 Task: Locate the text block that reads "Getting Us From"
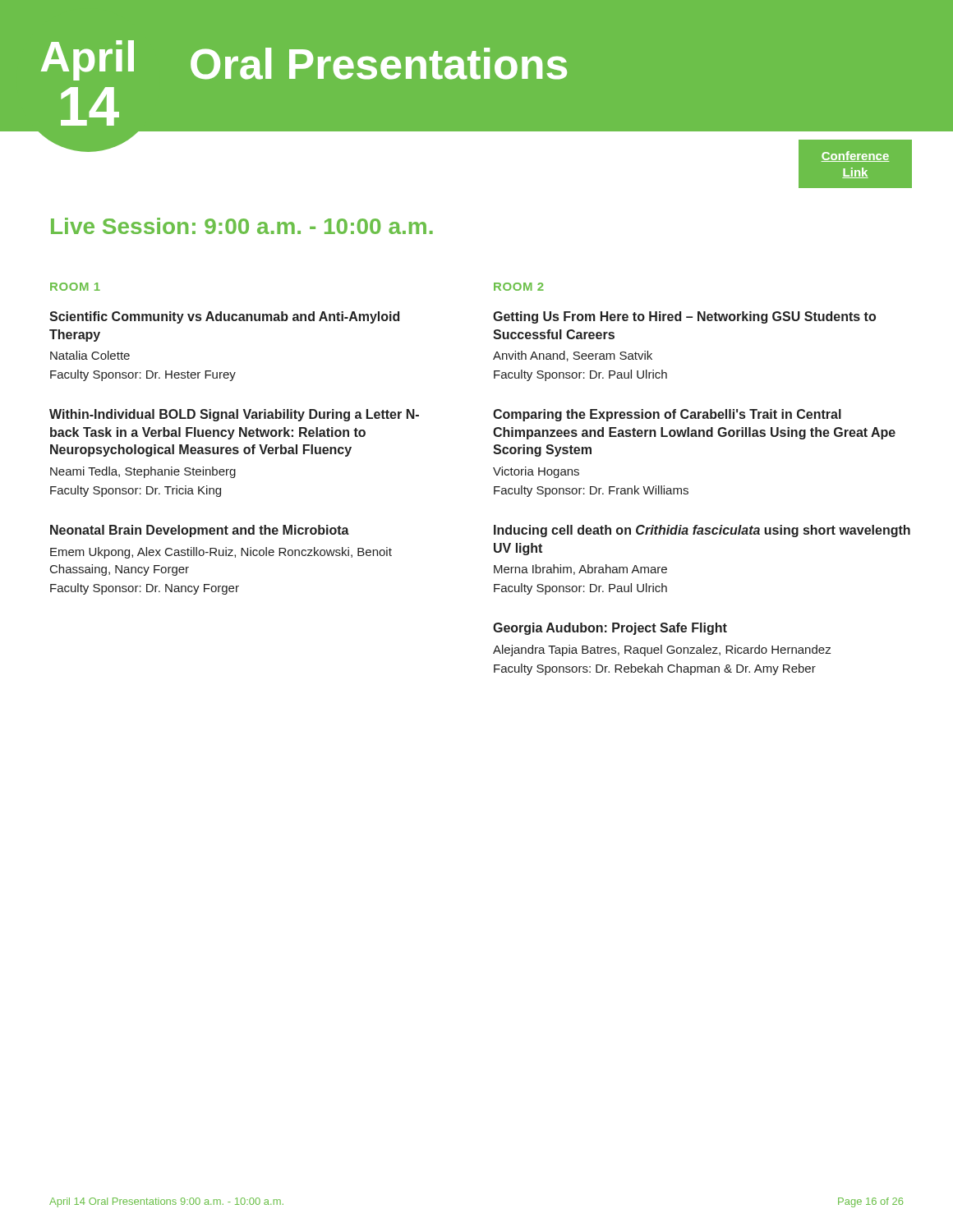[684, 317]
